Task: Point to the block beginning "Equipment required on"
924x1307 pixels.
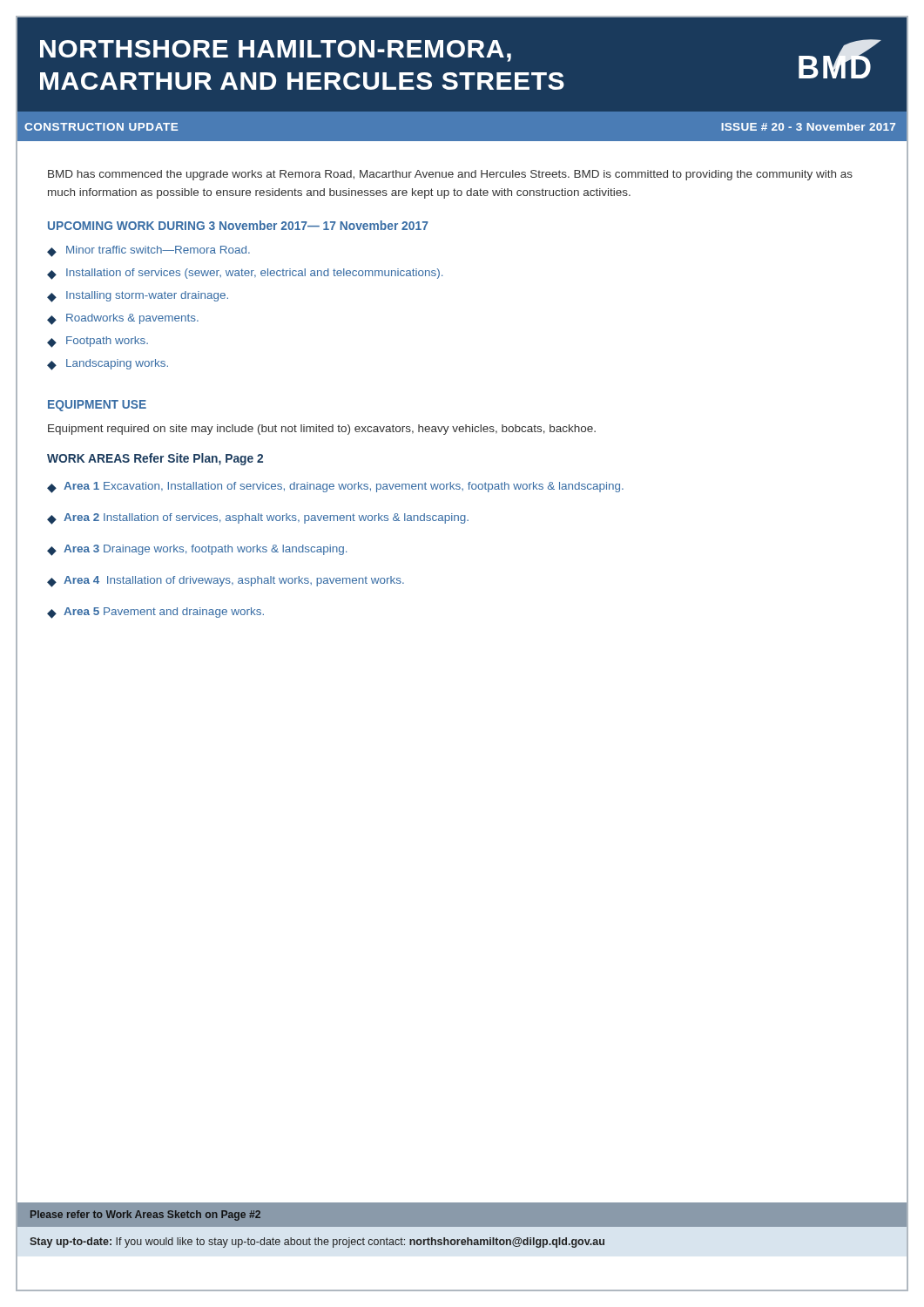Action: pos(322,428)
